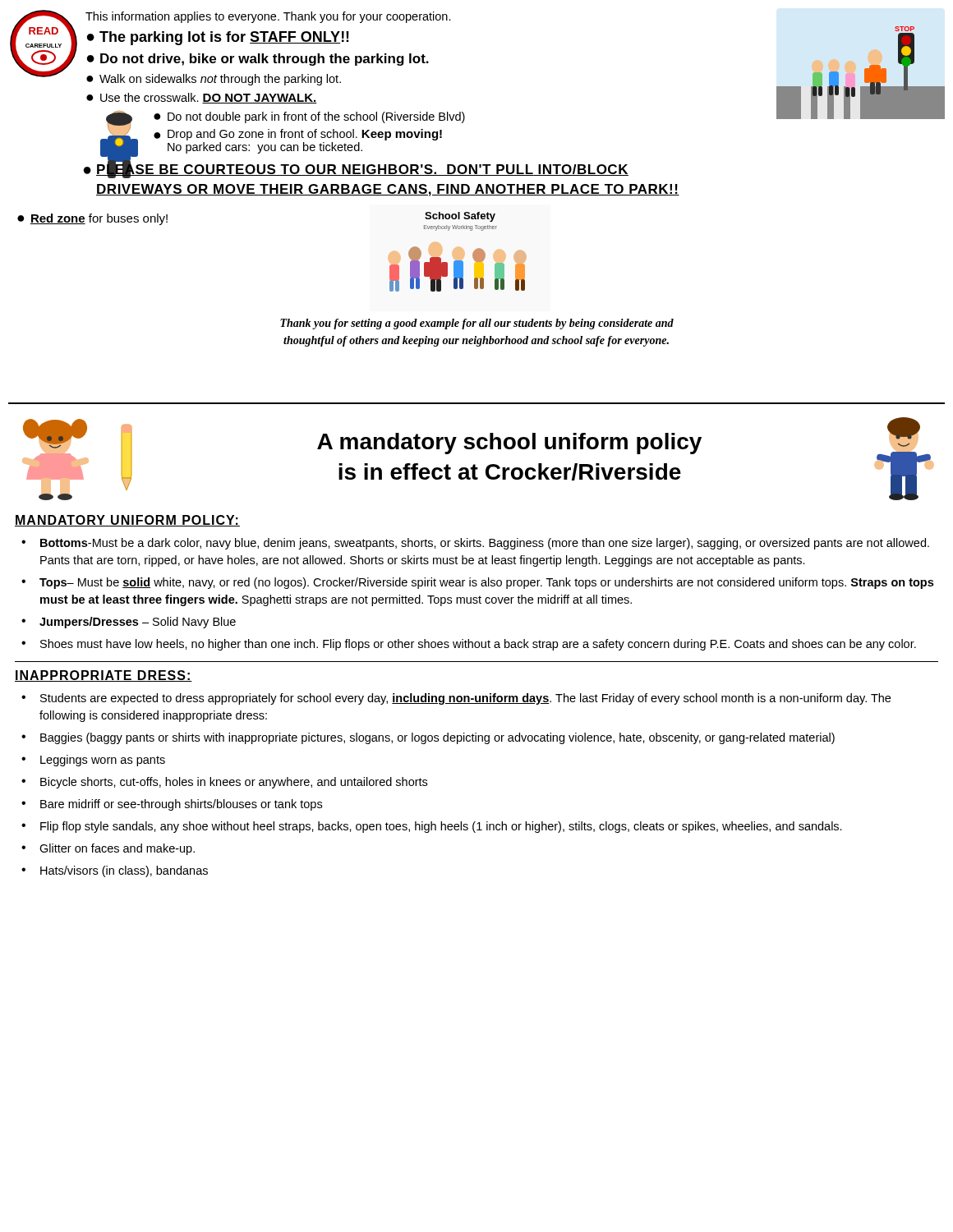
Task: Select the text block starting "Thank you for setting"
Action: pyautogui.click(x=476, y=332)
